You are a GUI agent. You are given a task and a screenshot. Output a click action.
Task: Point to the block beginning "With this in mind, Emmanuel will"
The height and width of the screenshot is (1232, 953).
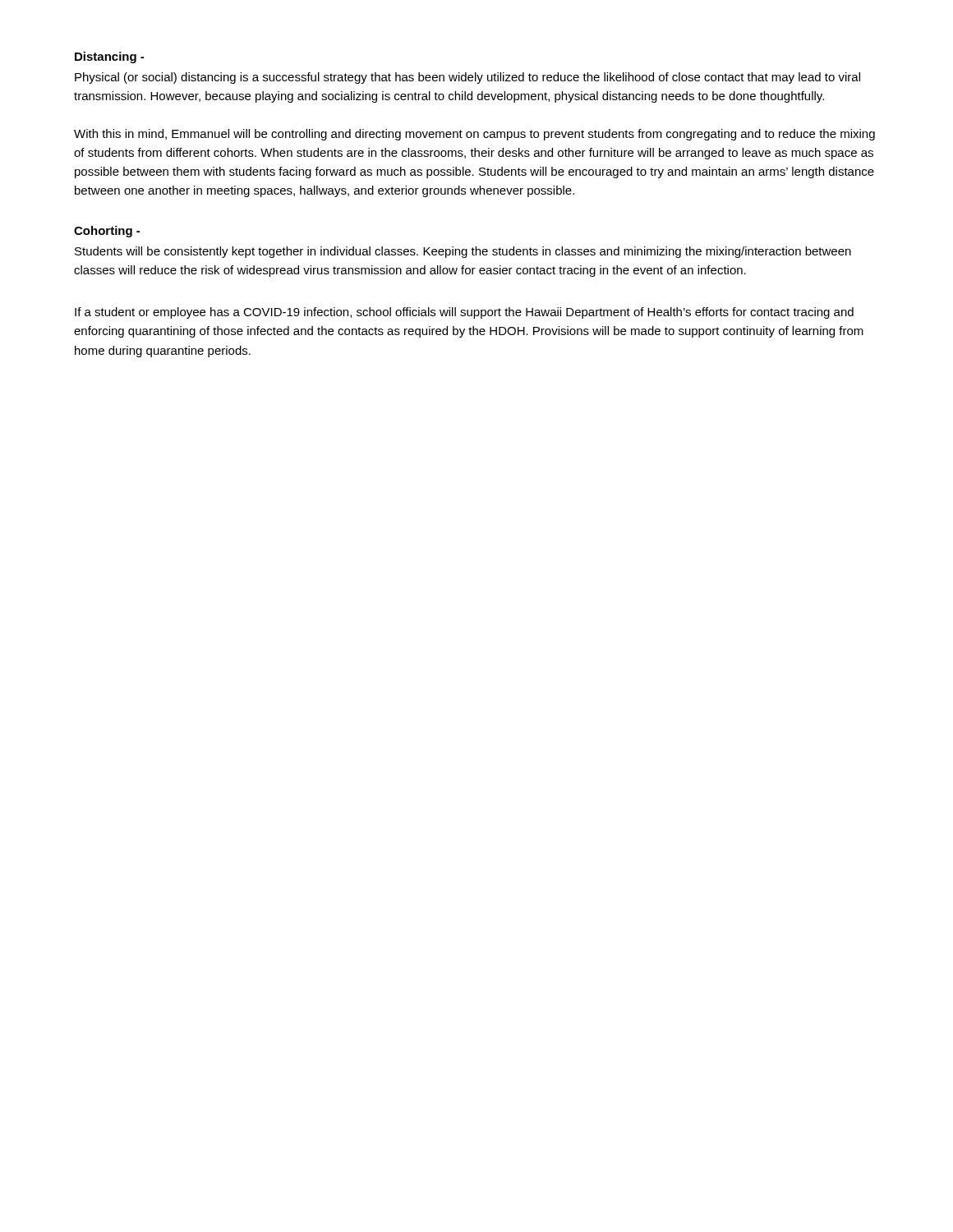475,162
